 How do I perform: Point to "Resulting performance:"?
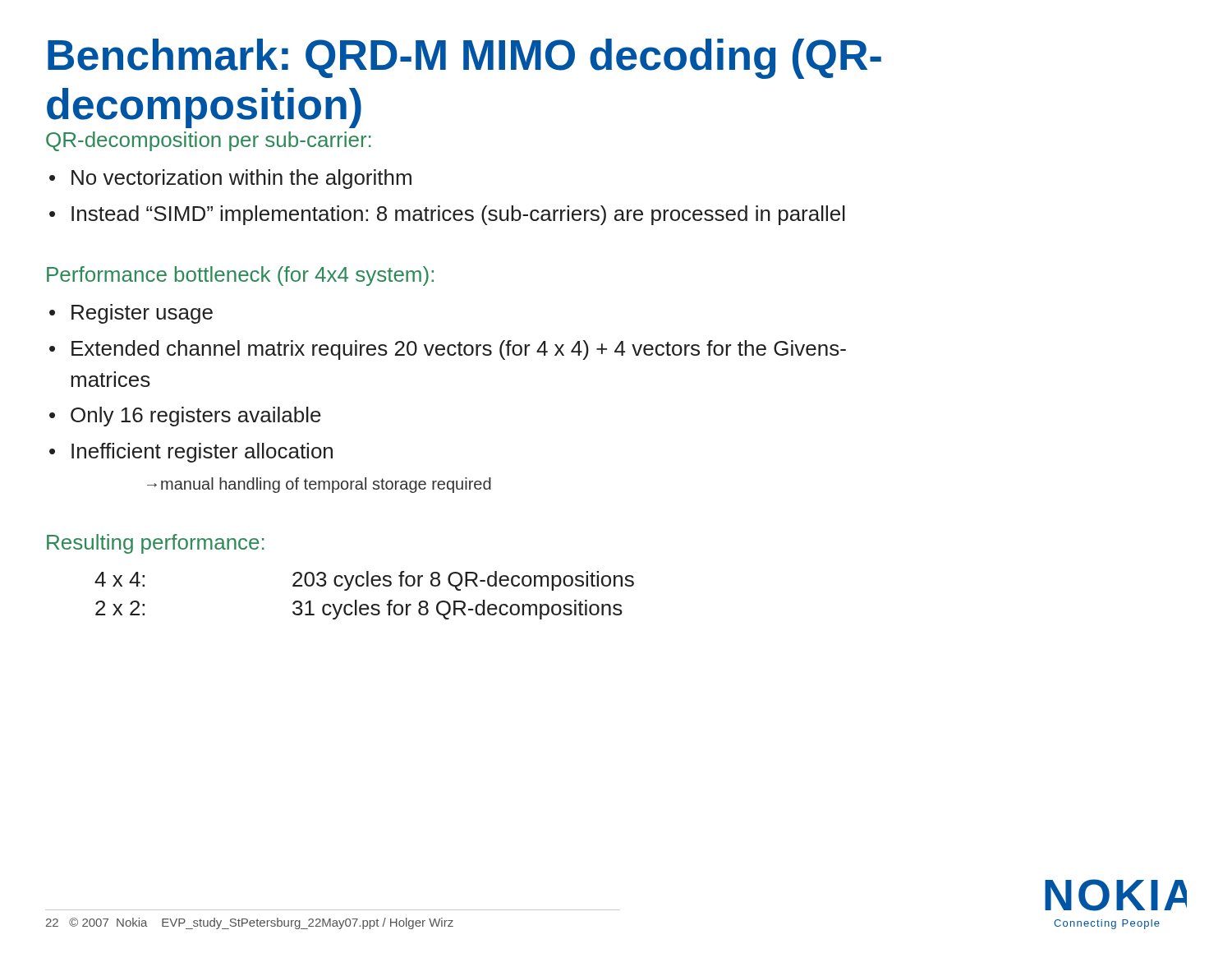(x=156, y=542)
